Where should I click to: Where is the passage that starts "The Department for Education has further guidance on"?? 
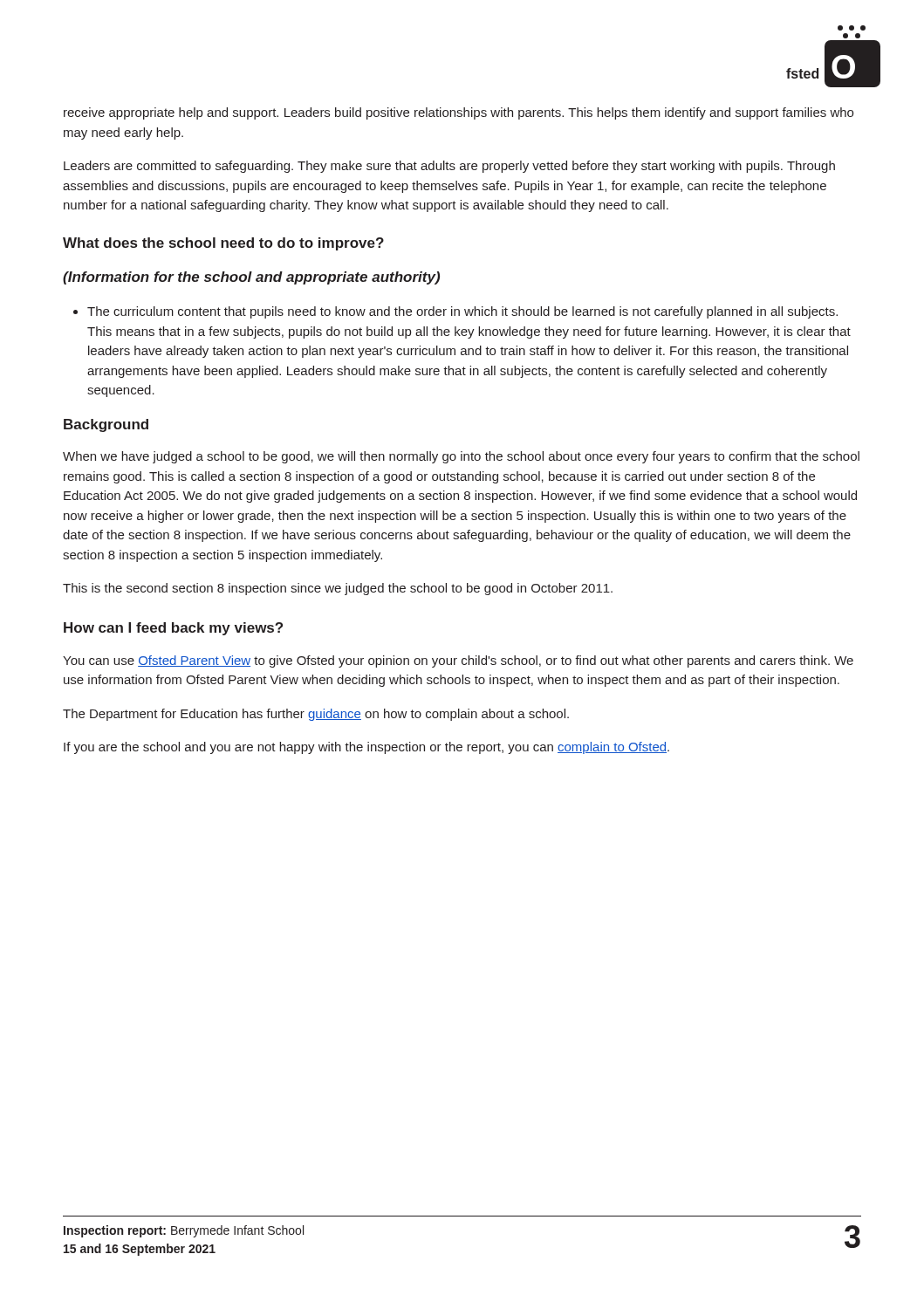(x=316, y=713)
